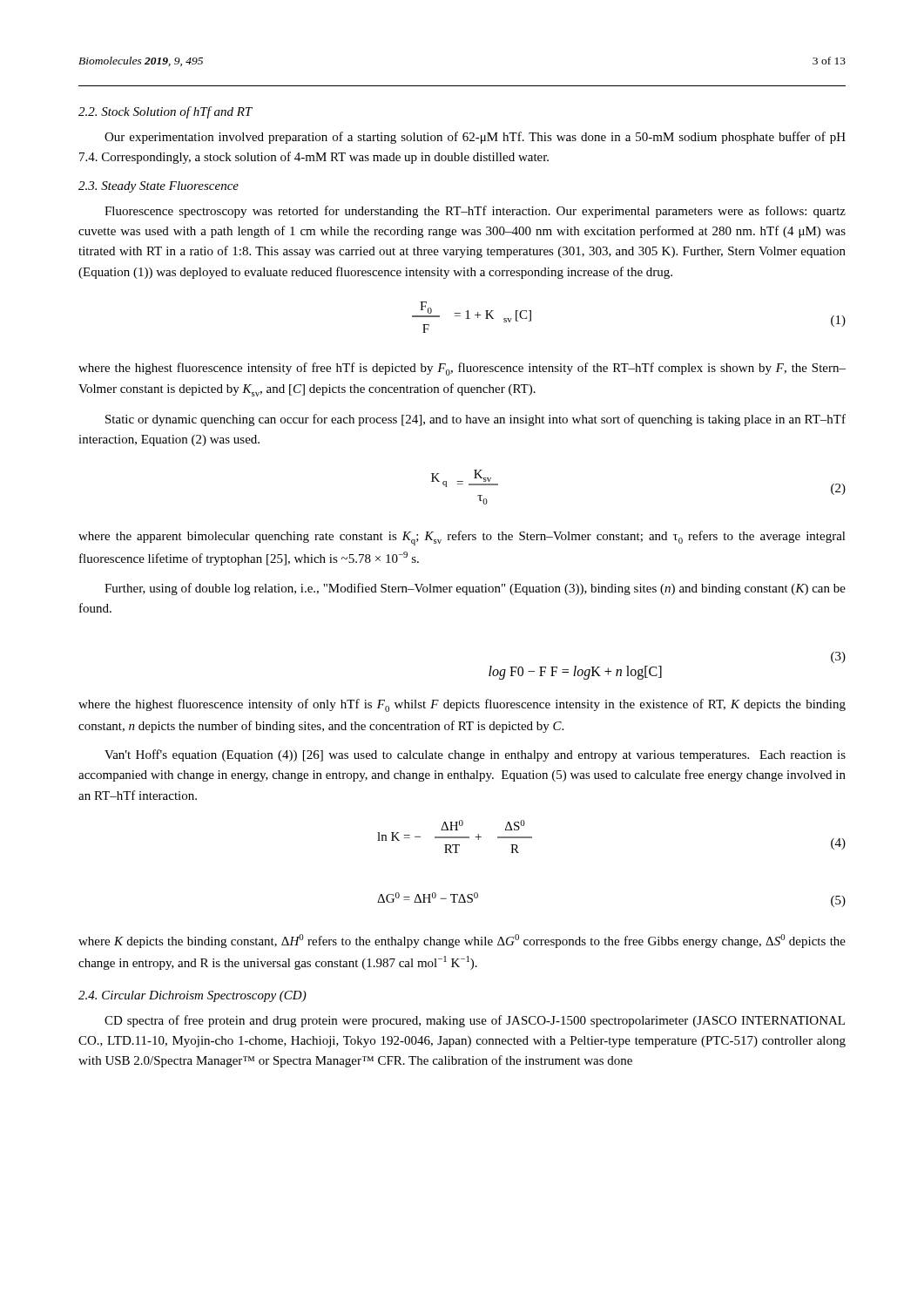Find the text block starting "Static or dynamic quenching can"
Viewport: 924px width, 1307px height.
462,429
